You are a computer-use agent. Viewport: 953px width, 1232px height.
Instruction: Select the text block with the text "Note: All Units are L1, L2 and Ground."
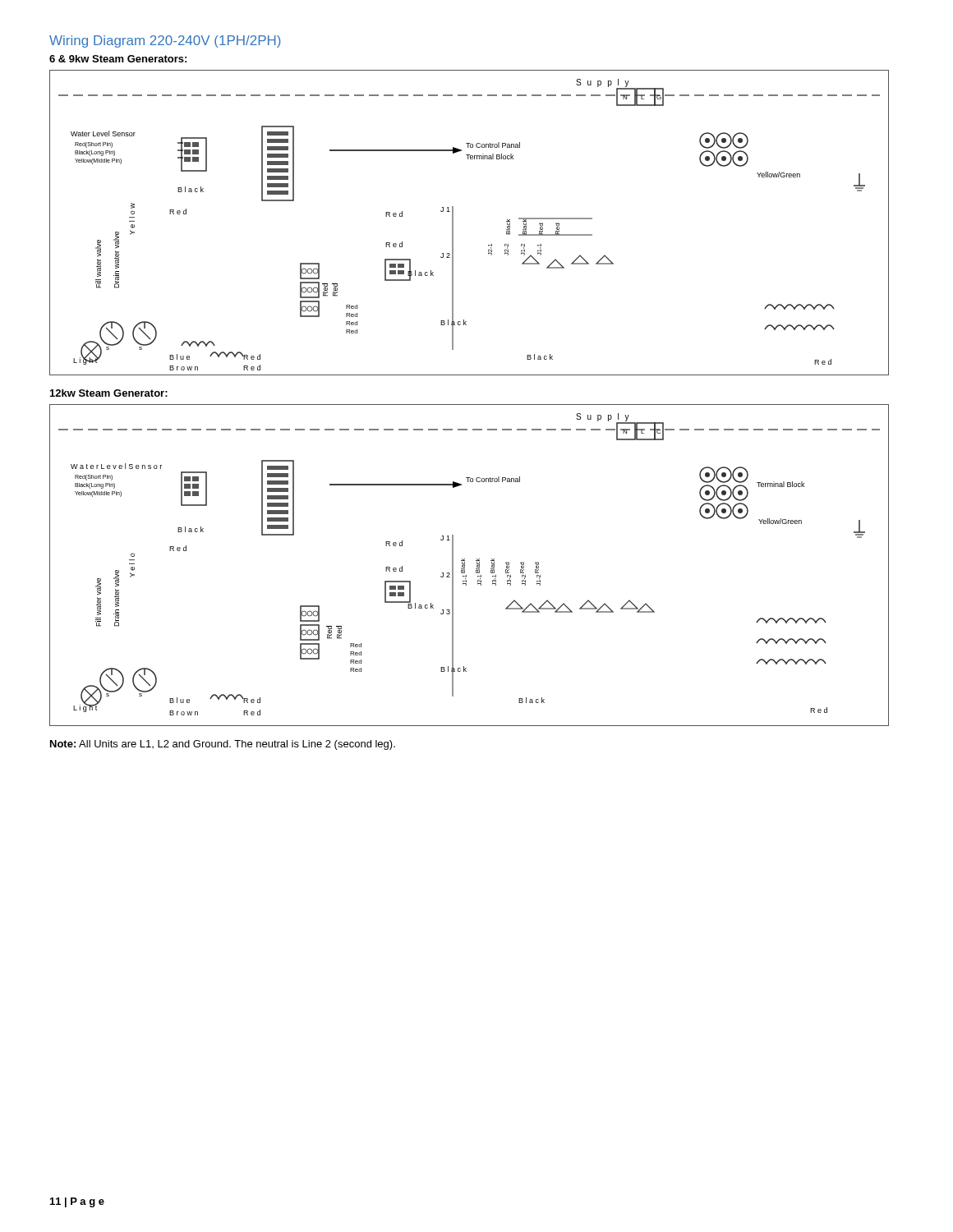click(x=223, y=744)
